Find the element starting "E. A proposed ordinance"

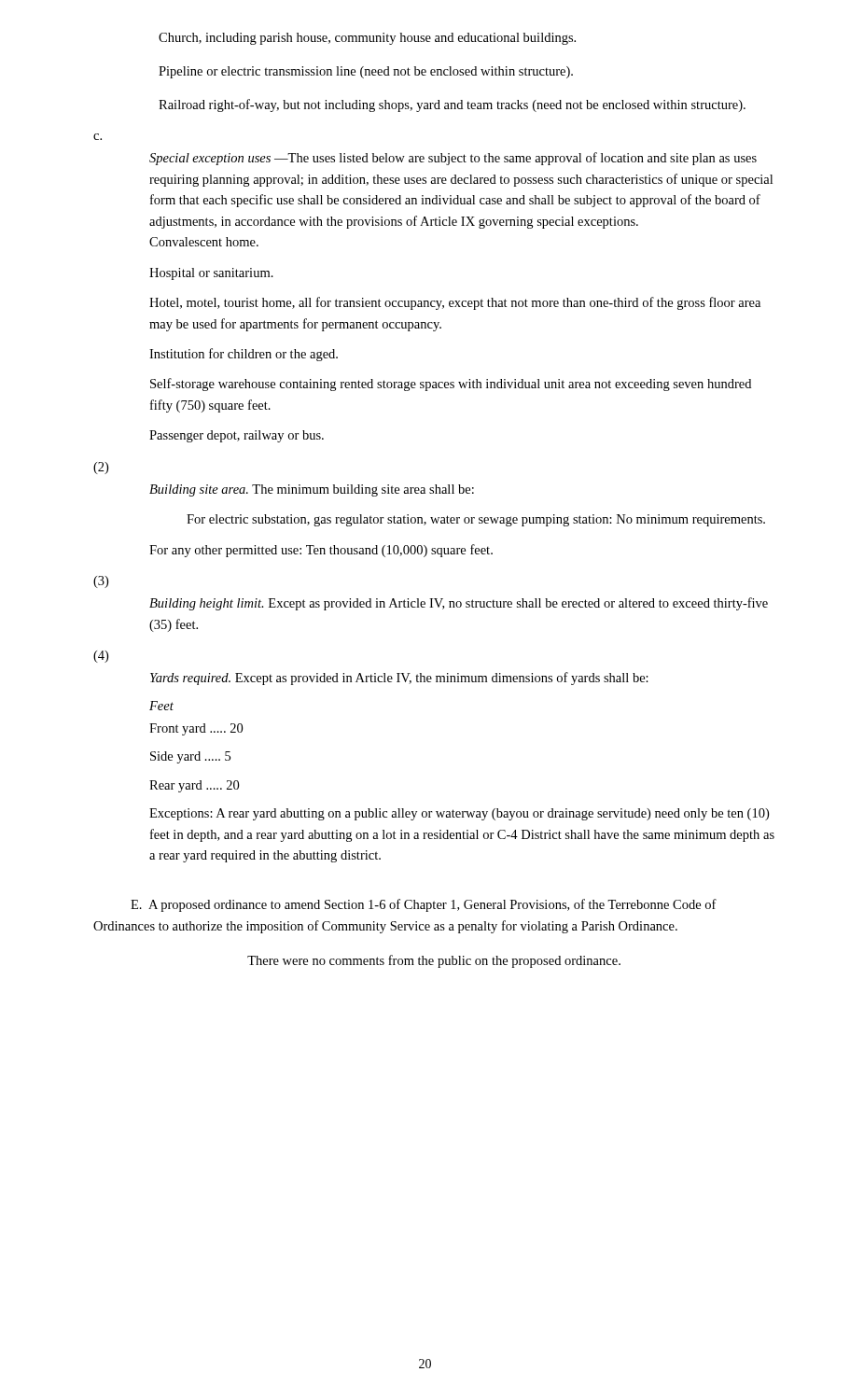[405, 915]
